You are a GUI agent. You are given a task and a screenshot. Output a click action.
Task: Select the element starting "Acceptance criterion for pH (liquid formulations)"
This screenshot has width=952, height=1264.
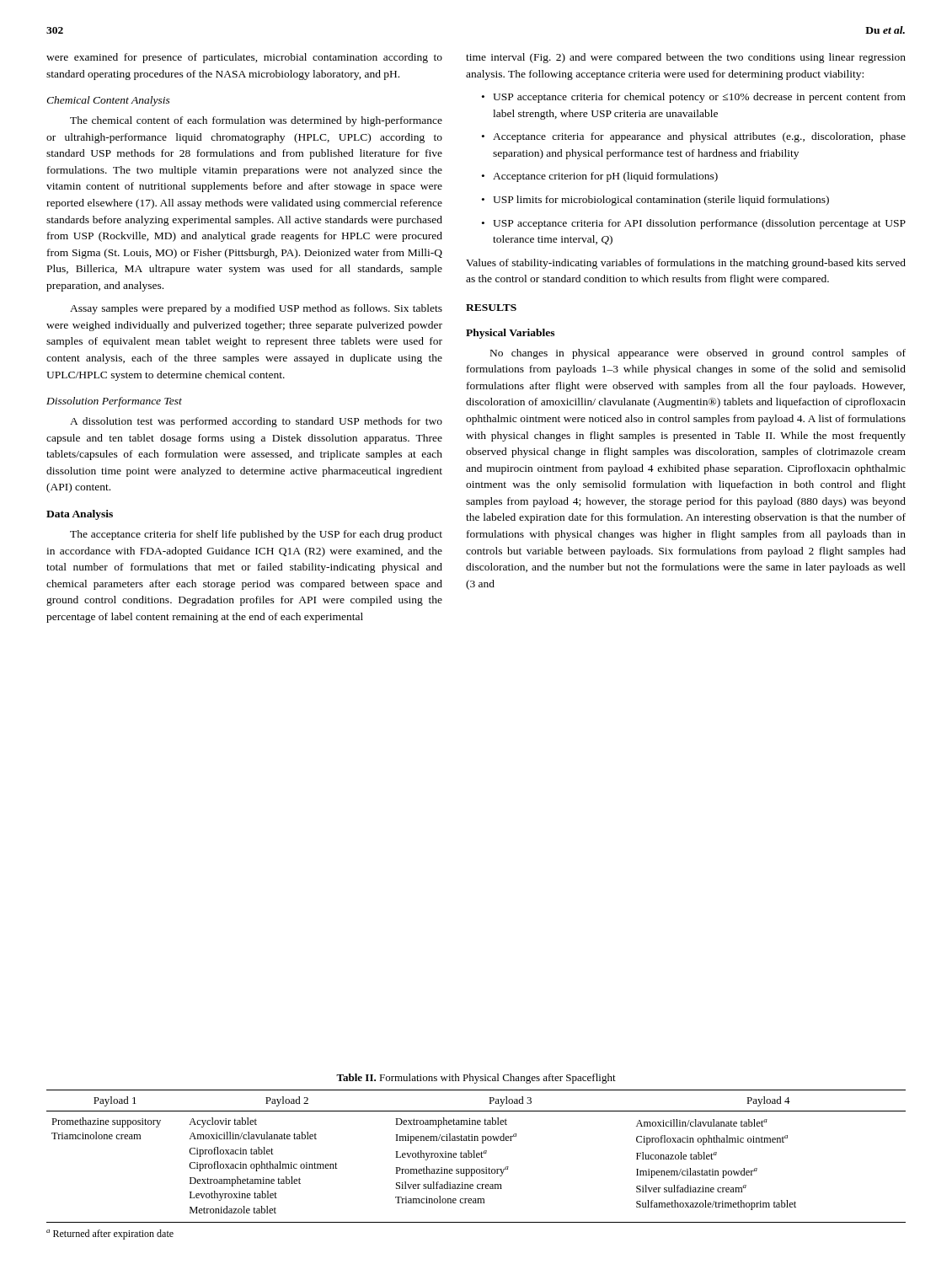tap(686, 176)
